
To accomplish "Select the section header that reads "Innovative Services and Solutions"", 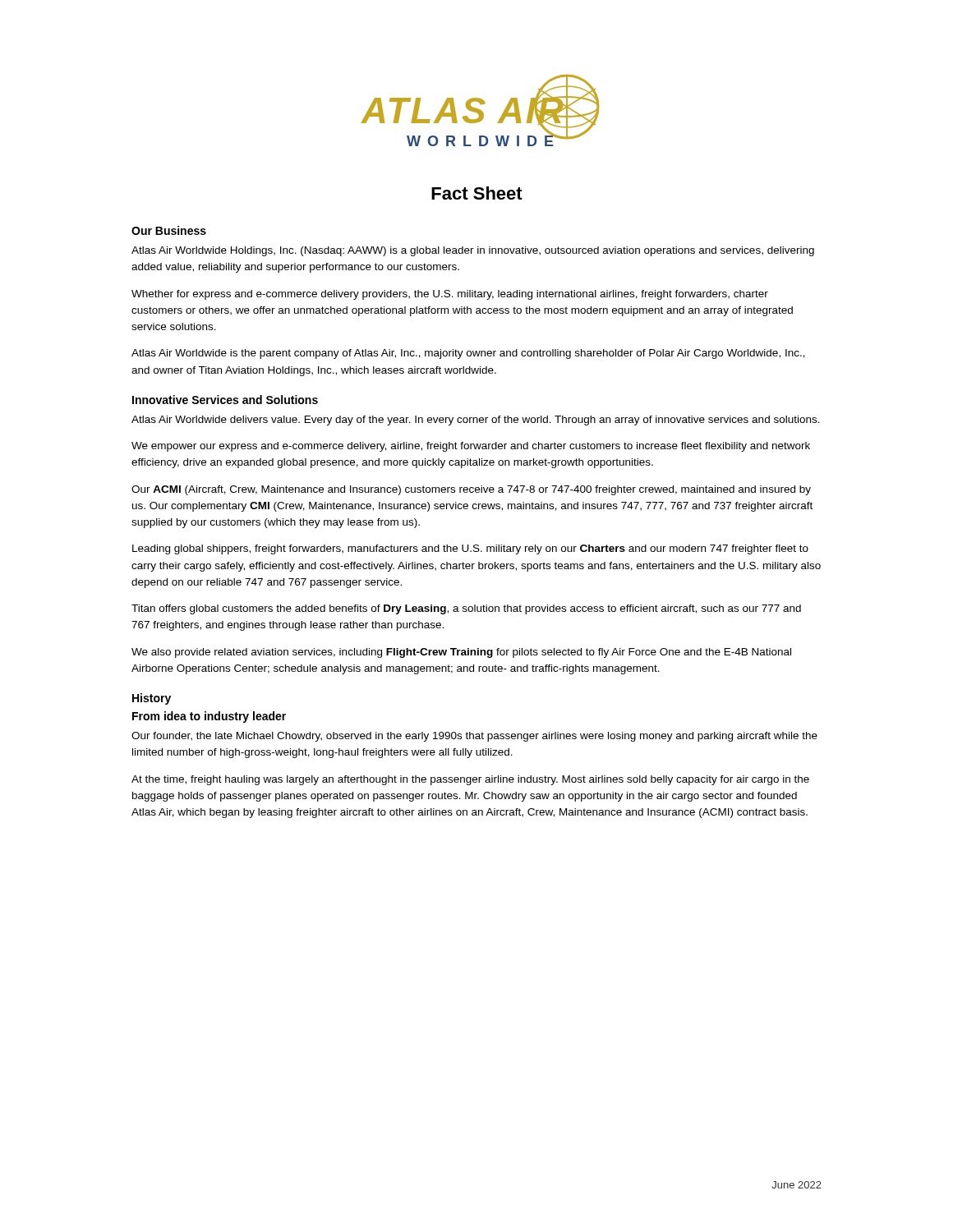I will pos(225,400).
